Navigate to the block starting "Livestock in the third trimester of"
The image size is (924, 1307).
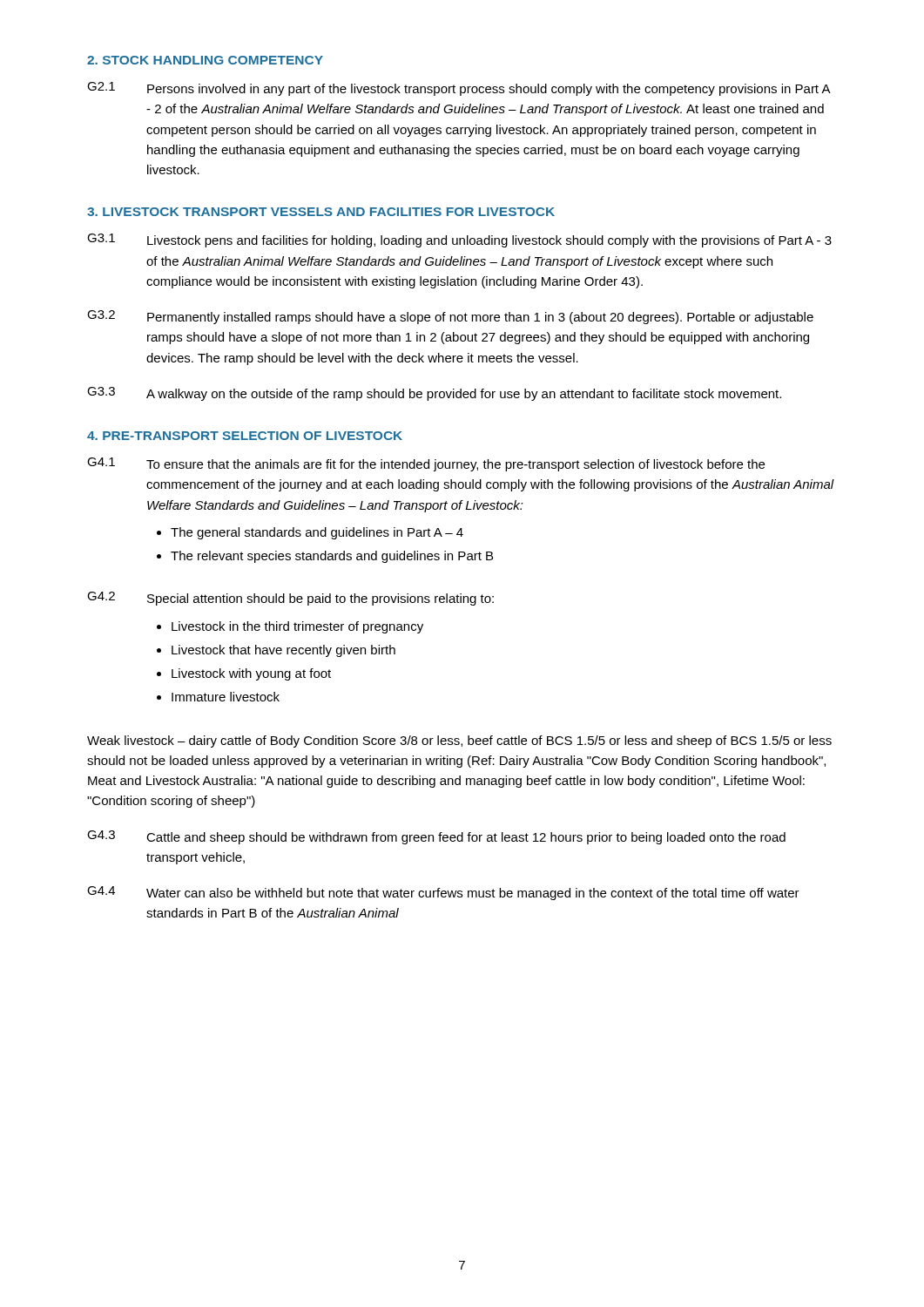tap(297, 626)
